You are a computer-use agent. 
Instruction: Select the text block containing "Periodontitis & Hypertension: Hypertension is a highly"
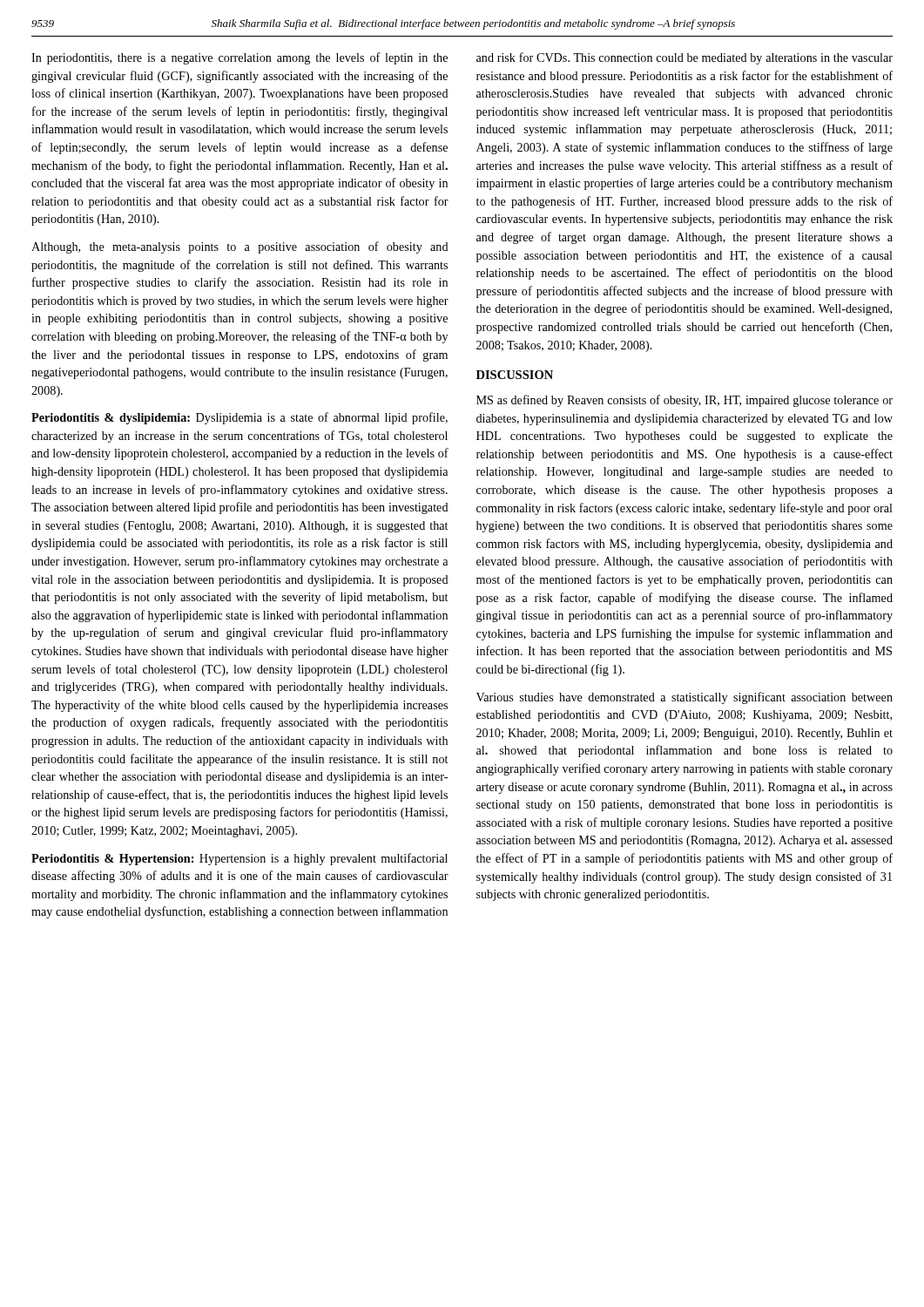pos(241,59)
